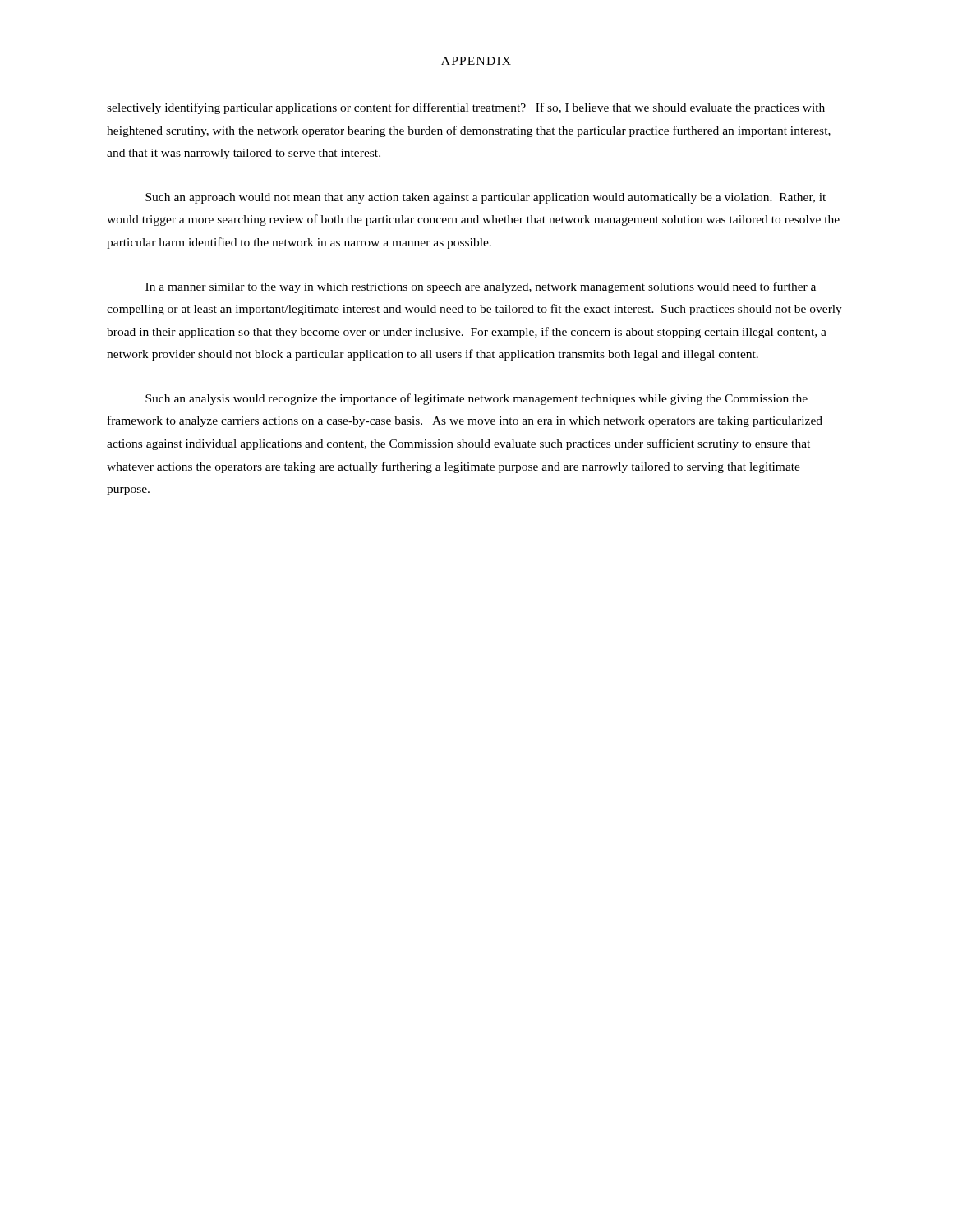Locate the text starting "Such an approach would not mean that any"
The width and height of the screenshot is (953, 1232).
tap(473, 219)
